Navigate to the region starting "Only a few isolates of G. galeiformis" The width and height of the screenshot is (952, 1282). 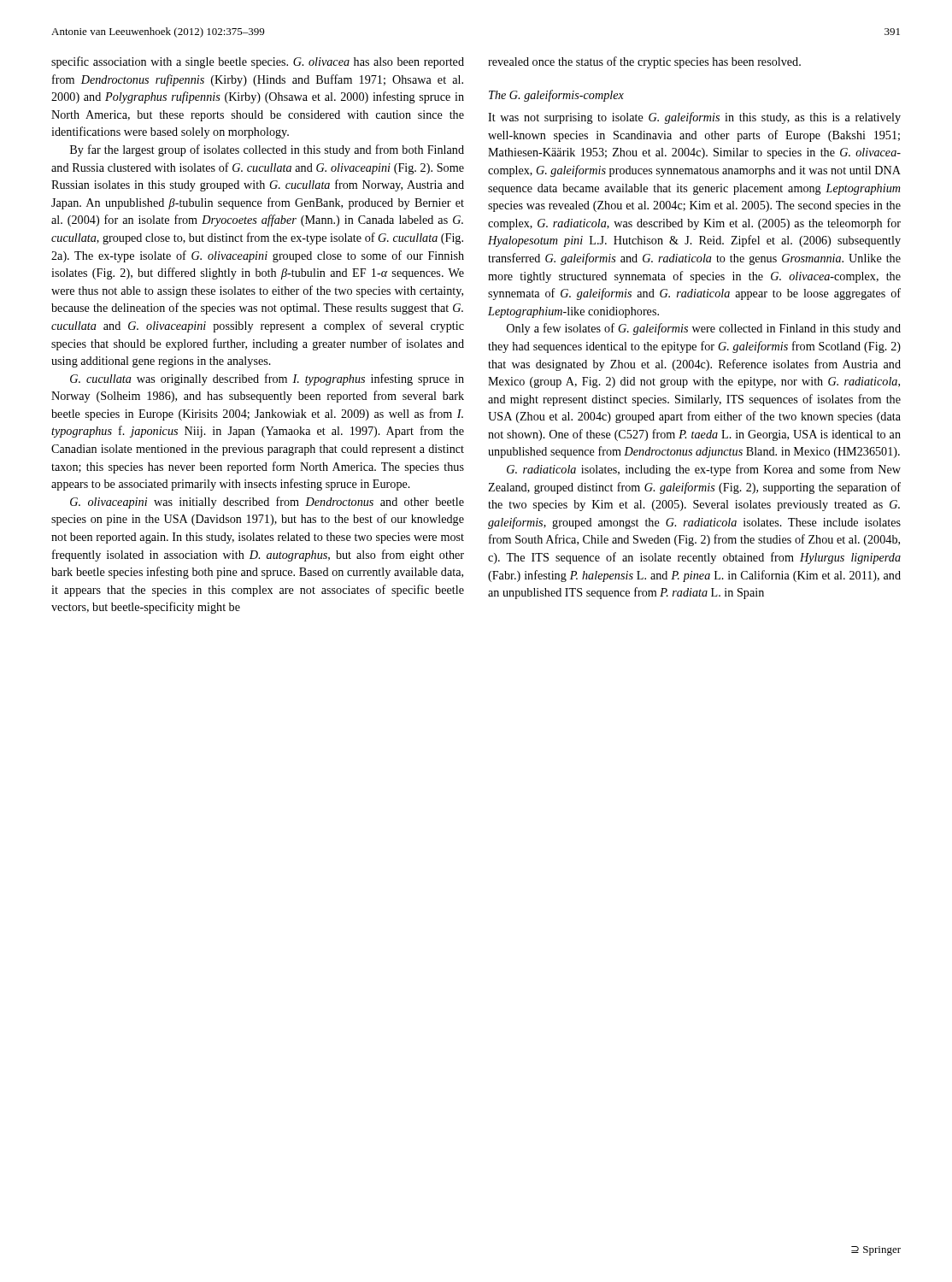[694, 390]
